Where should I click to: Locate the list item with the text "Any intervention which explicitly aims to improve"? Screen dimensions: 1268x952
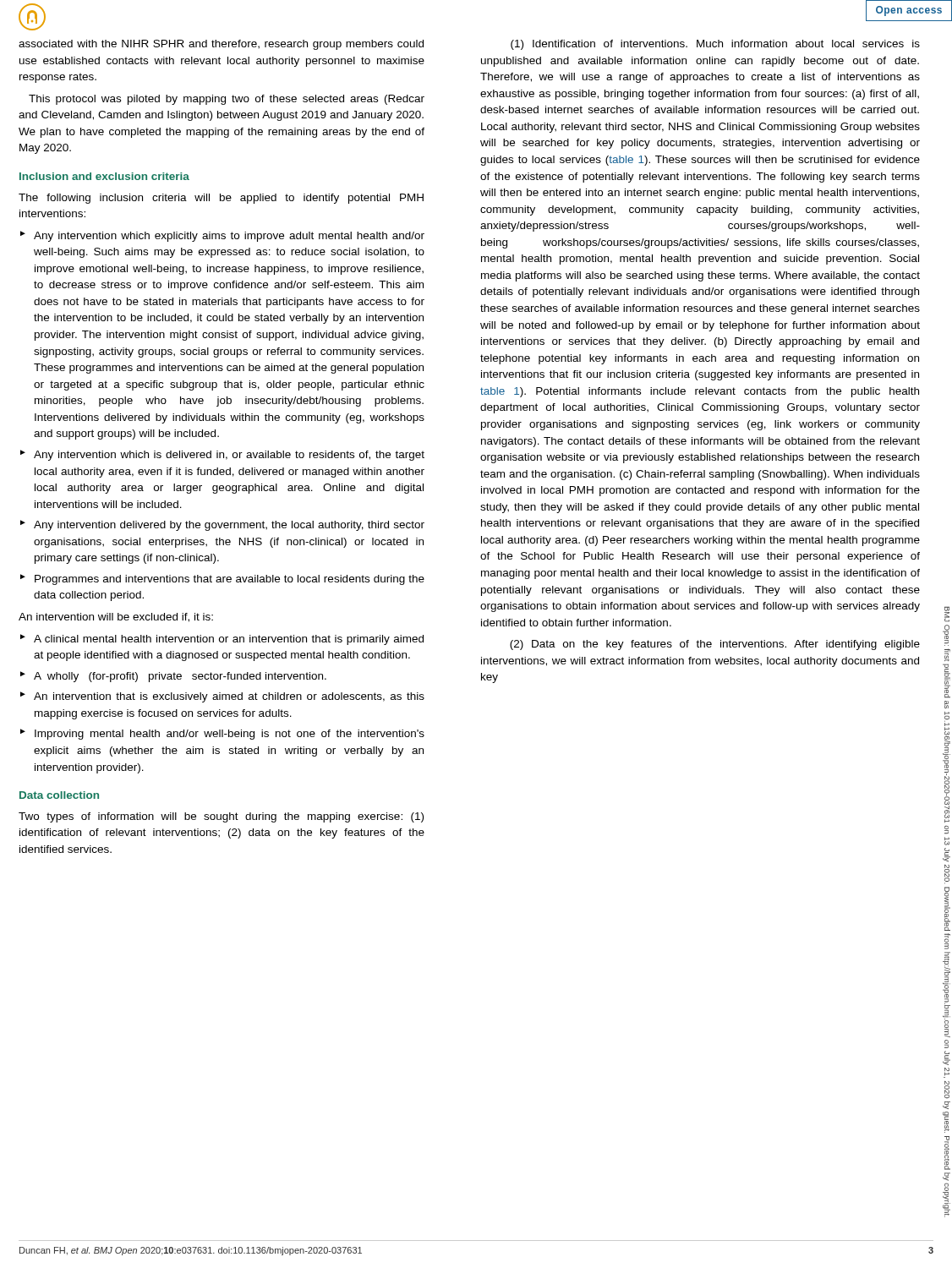tap(229, 334)
